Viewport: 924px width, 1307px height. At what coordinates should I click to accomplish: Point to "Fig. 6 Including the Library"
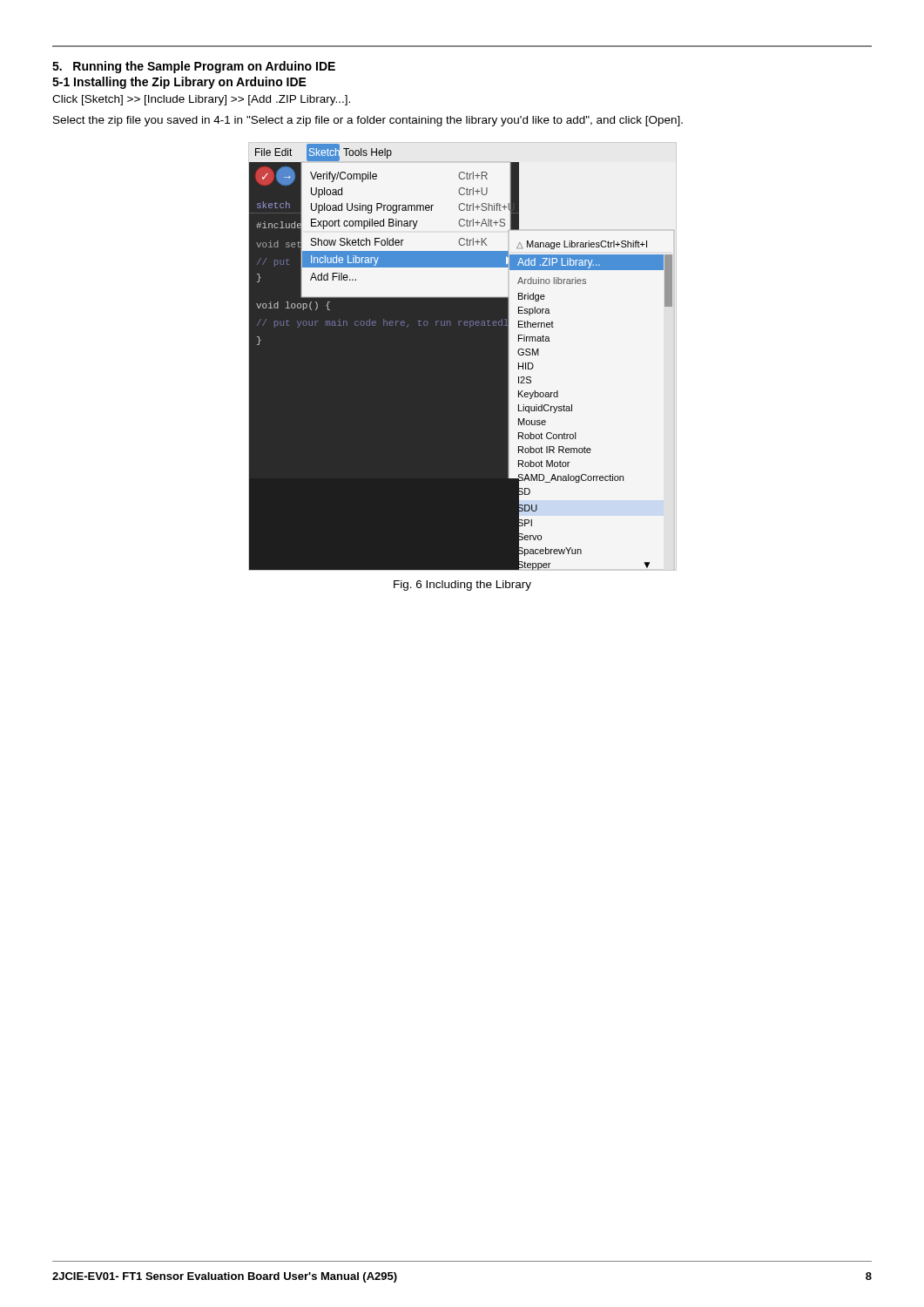[x=462, y=584]
